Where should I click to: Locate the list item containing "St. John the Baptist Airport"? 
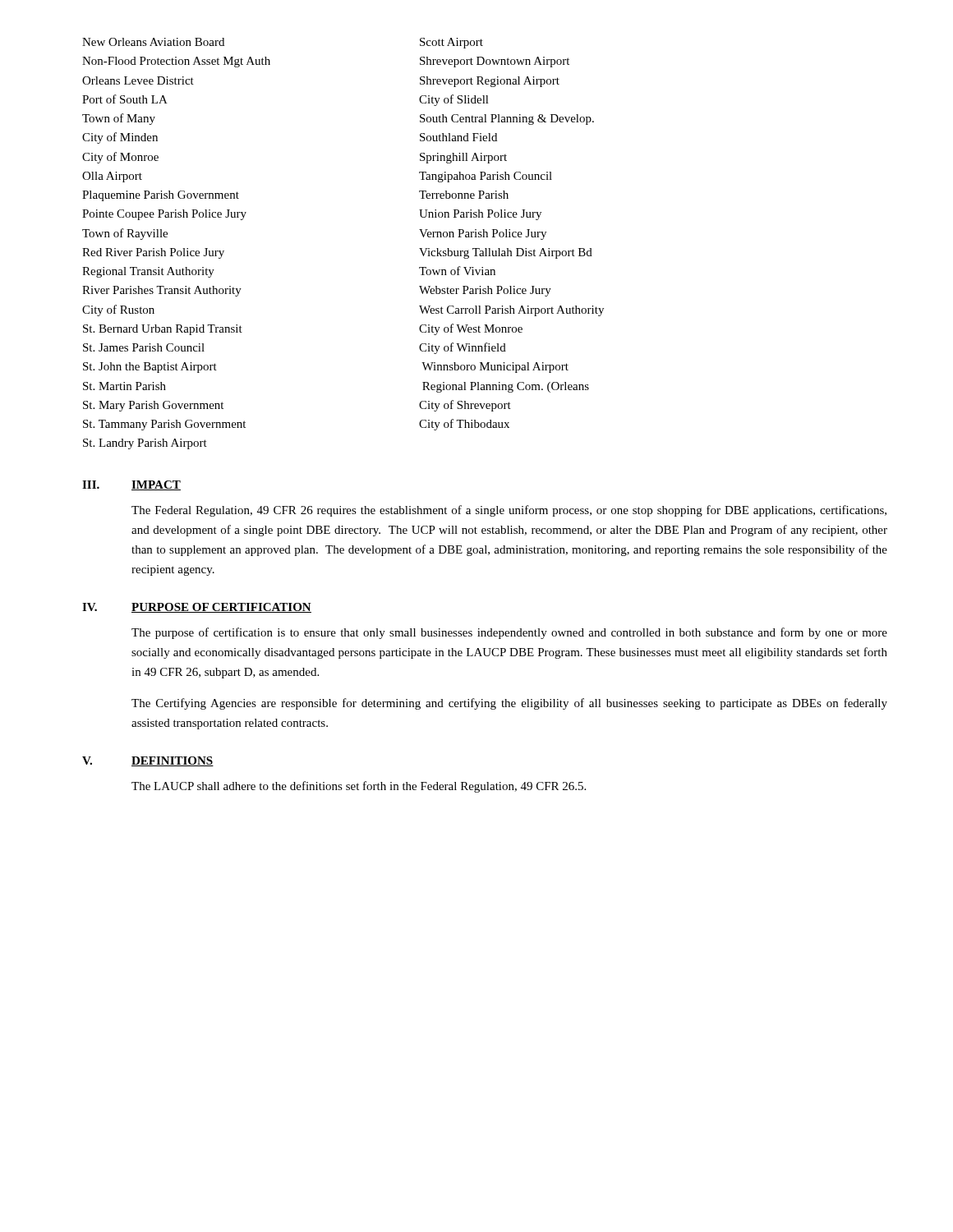click(149, 367)
